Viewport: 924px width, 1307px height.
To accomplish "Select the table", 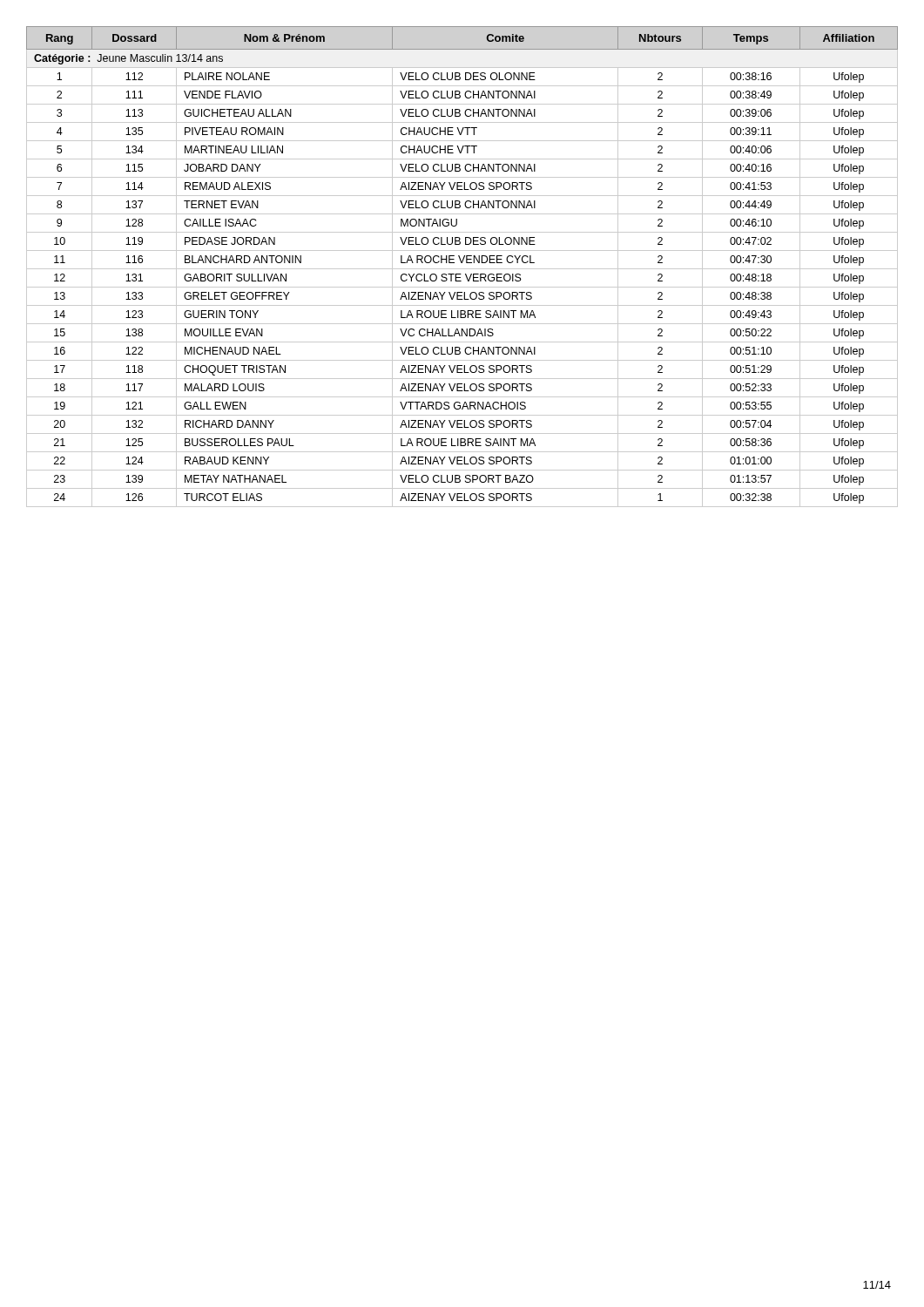I will click(462, 267).
